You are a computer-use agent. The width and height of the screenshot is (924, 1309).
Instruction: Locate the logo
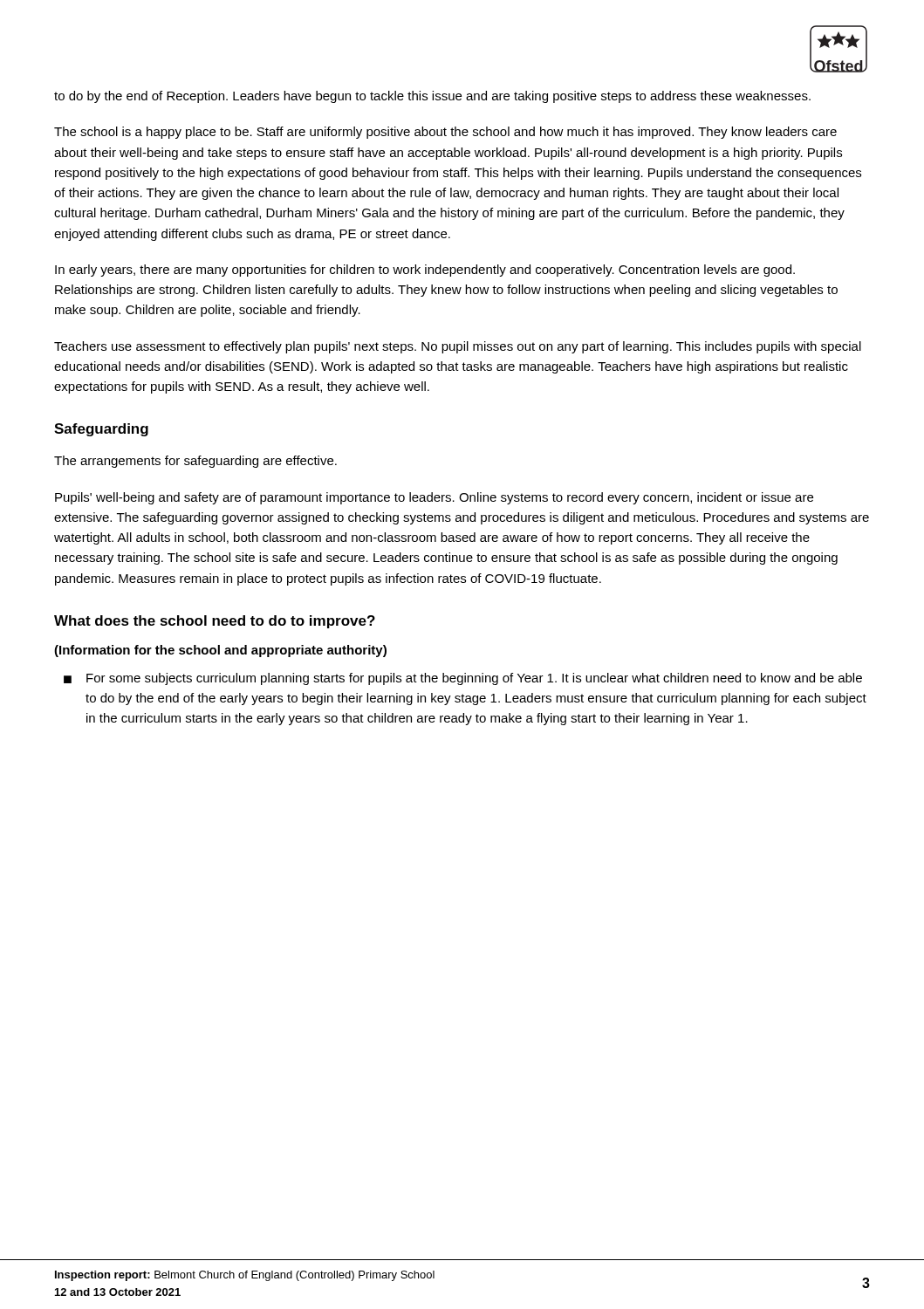[x=838, y=59]
